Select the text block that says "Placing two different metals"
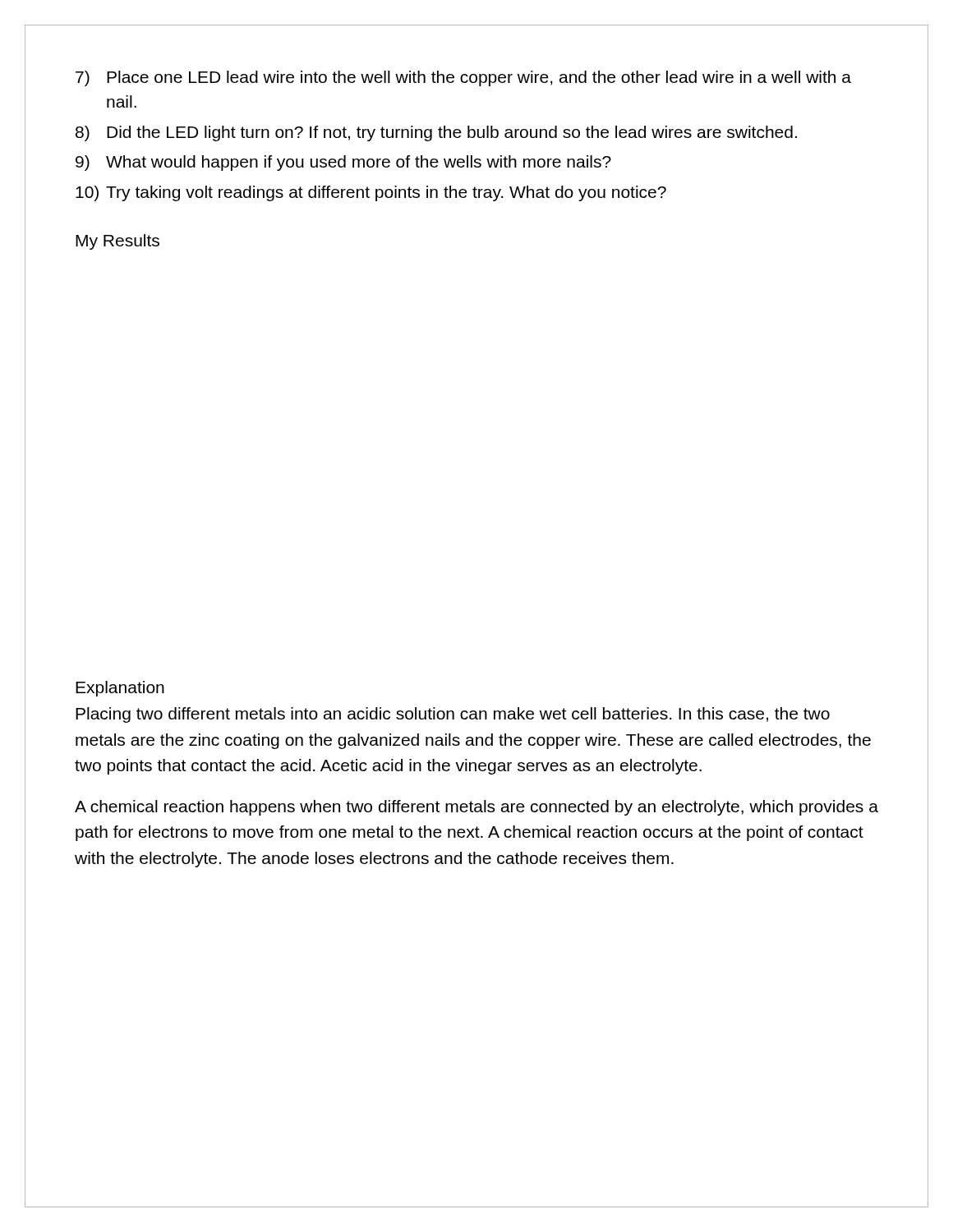The height and width of the screenshot is (1232, 953). (473, 739)
